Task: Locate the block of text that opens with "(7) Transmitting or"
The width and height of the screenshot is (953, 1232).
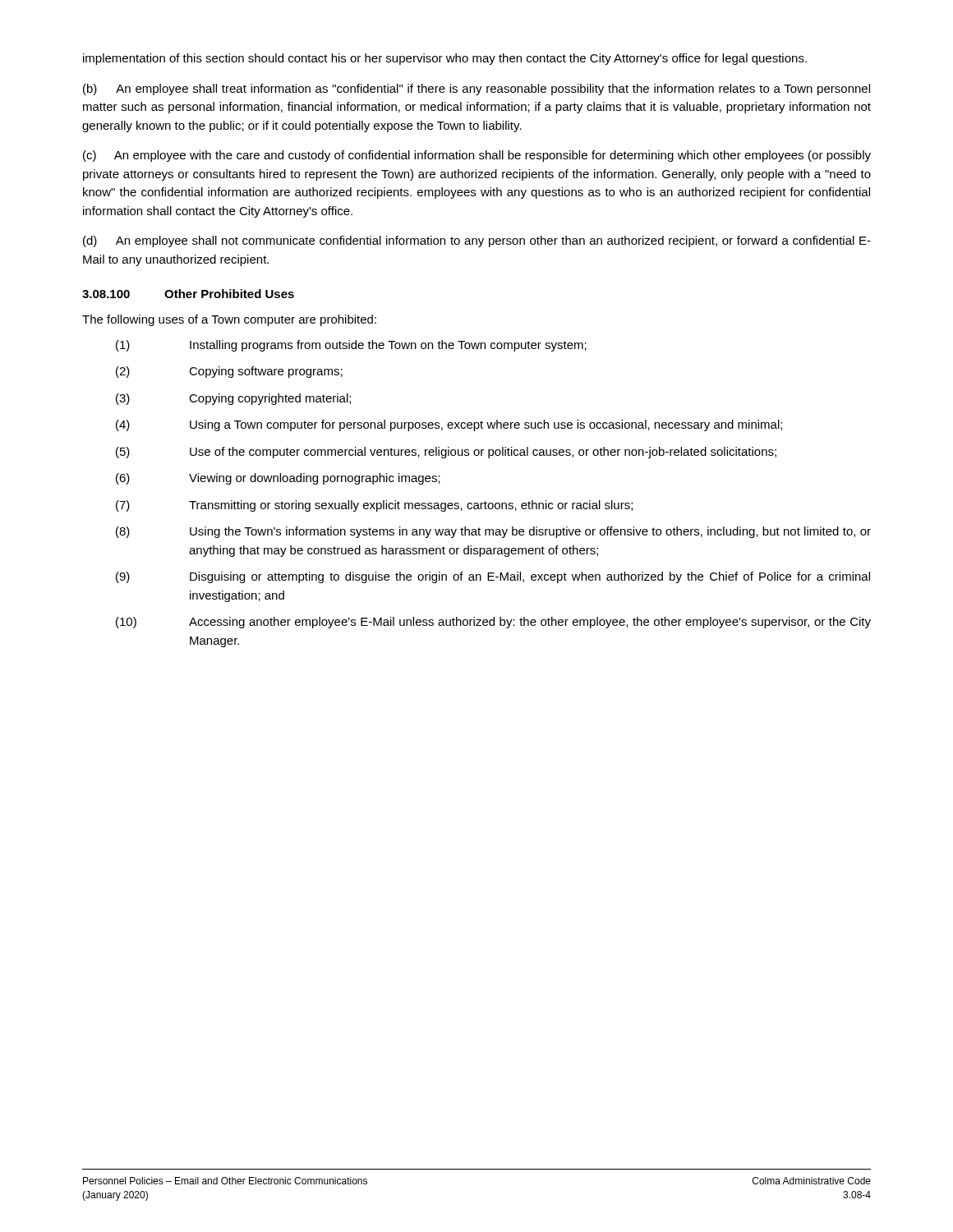Action: coord(476,505)
